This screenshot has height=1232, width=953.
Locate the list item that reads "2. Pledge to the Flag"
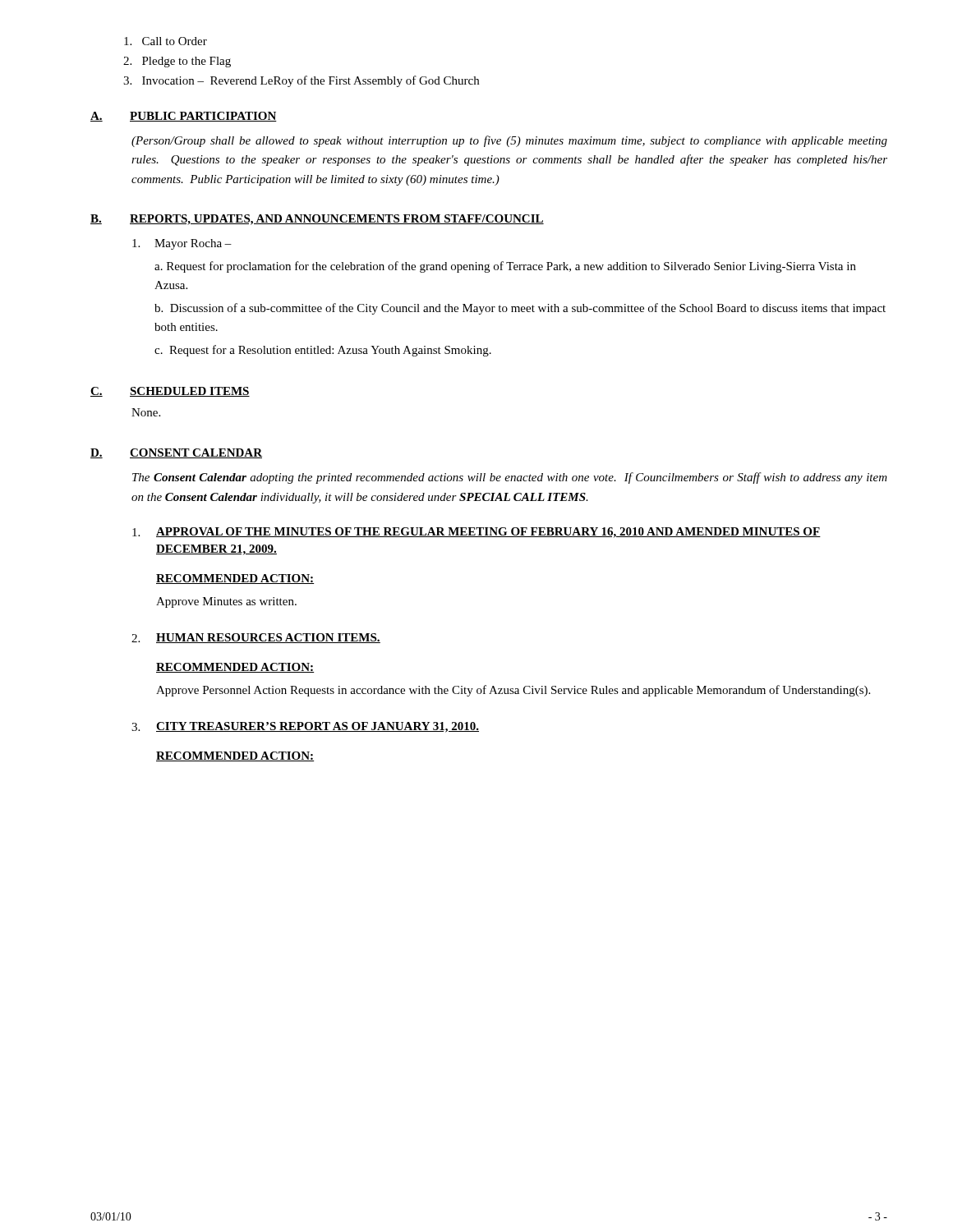point(177,61)
